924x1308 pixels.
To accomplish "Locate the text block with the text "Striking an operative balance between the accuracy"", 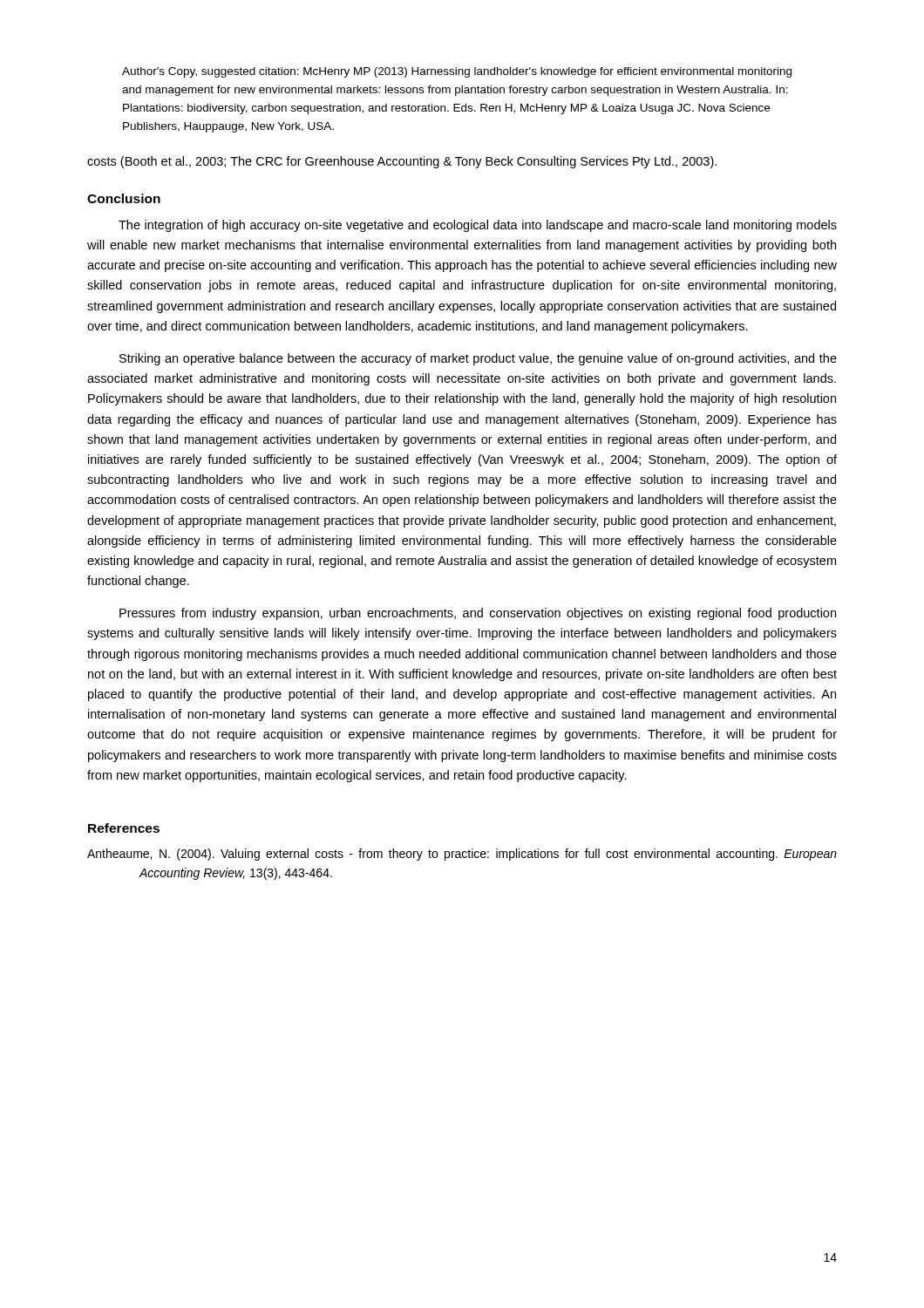I will click(462, 470).
